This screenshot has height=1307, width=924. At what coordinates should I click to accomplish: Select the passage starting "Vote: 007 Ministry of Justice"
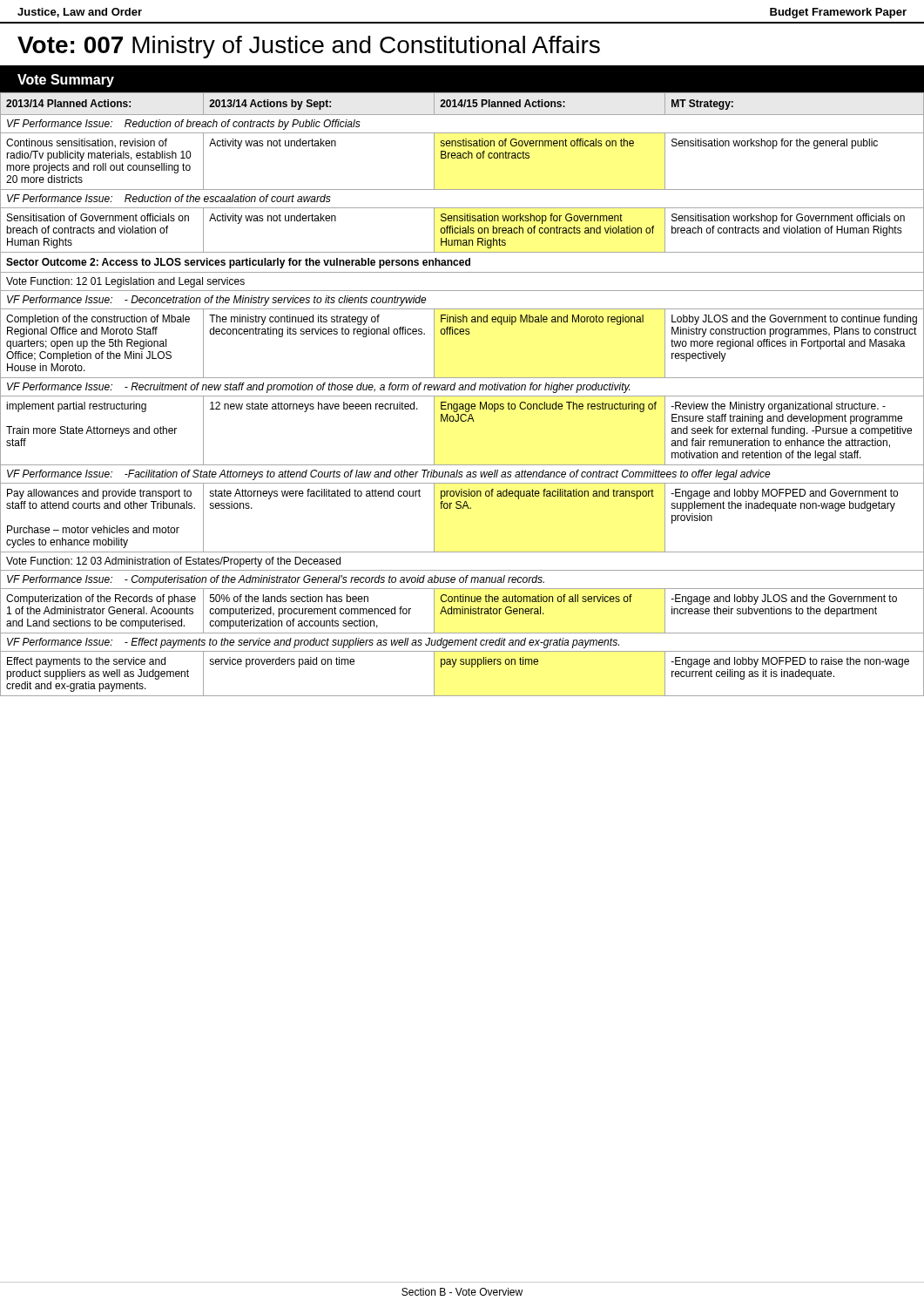click(x=309, y=45)
